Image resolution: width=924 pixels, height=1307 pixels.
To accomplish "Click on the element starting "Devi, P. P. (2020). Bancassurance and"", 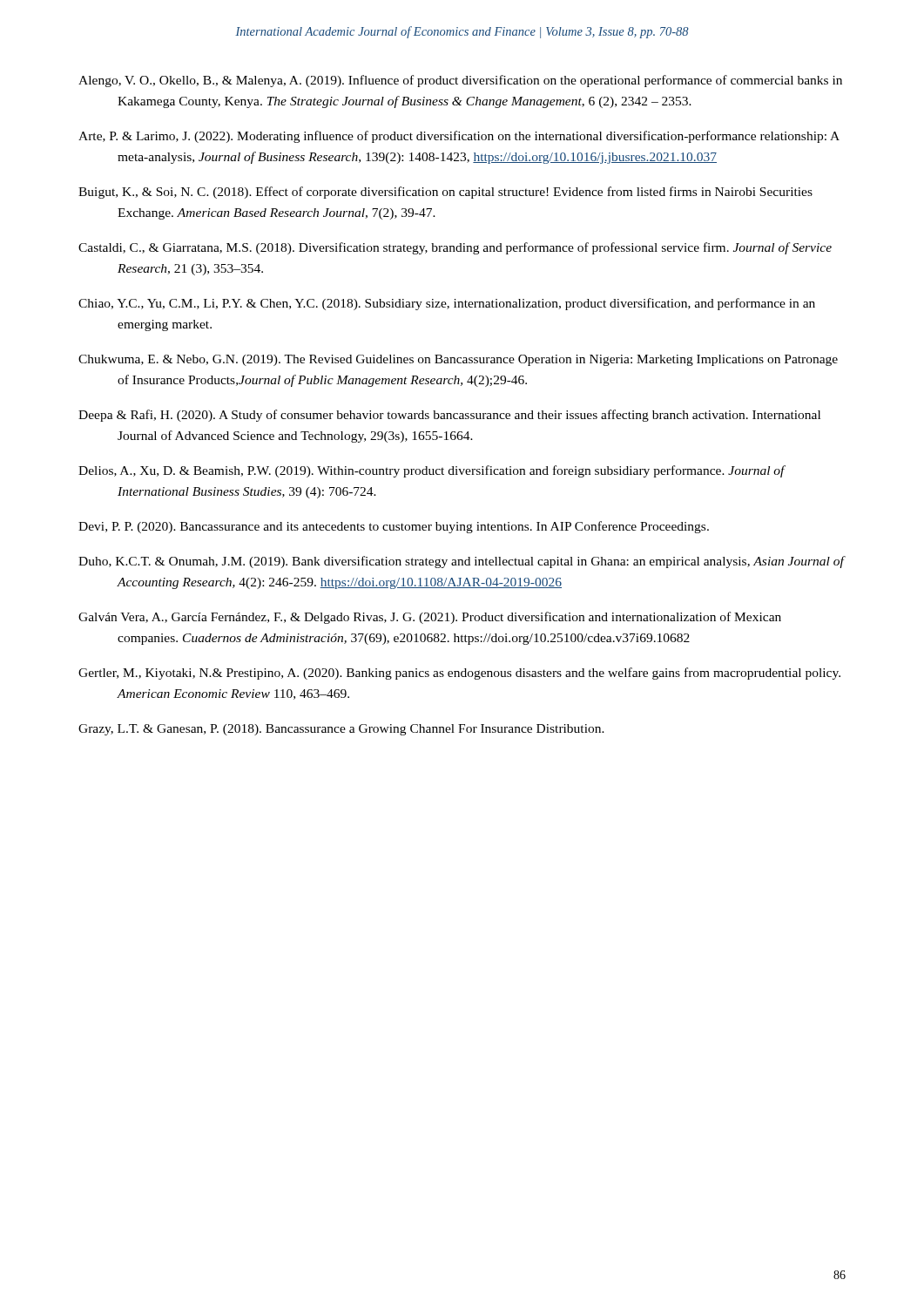I will coord(394,526).
